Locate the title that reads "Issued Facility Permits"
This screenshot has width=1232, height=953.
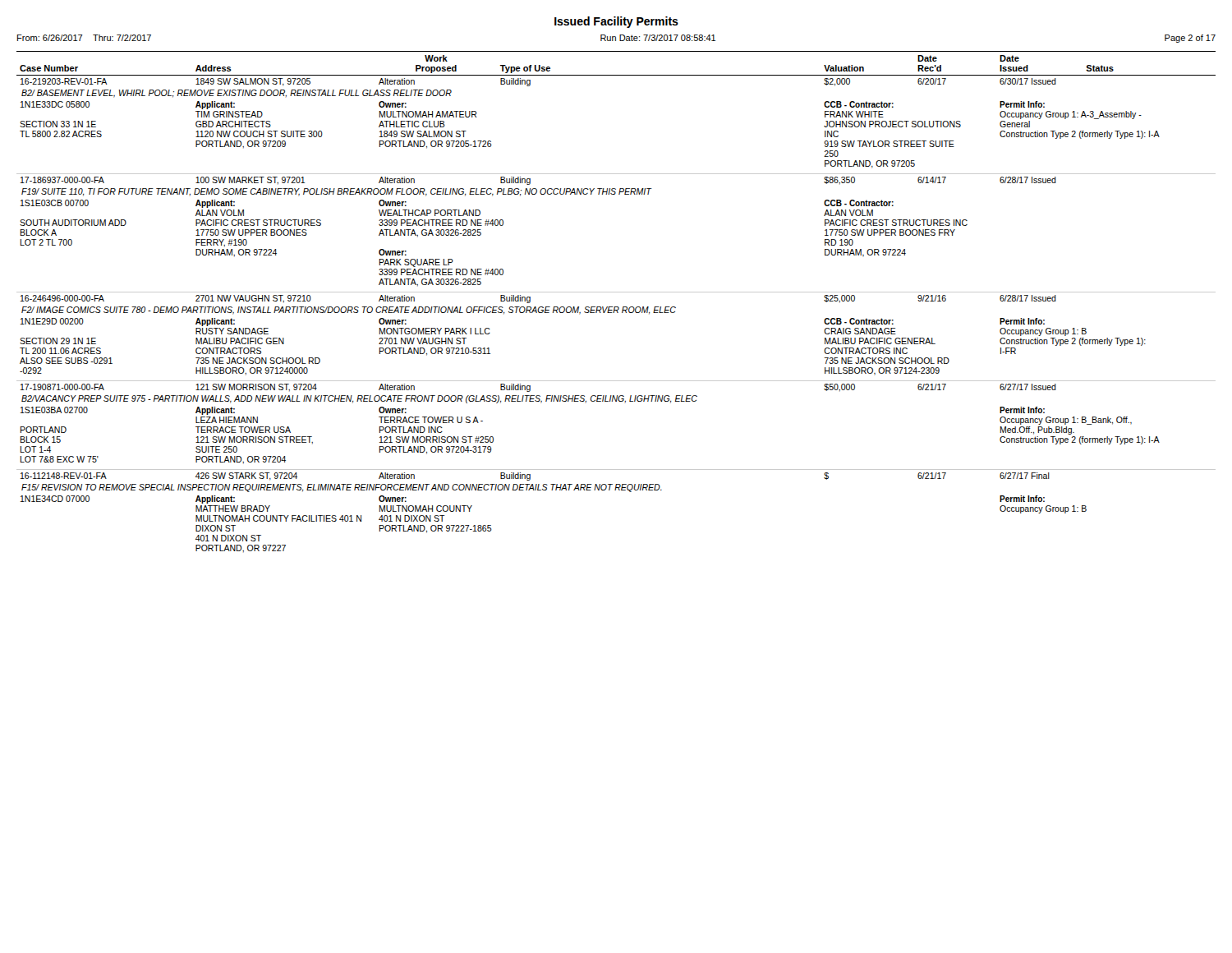[x=616, y=21]
